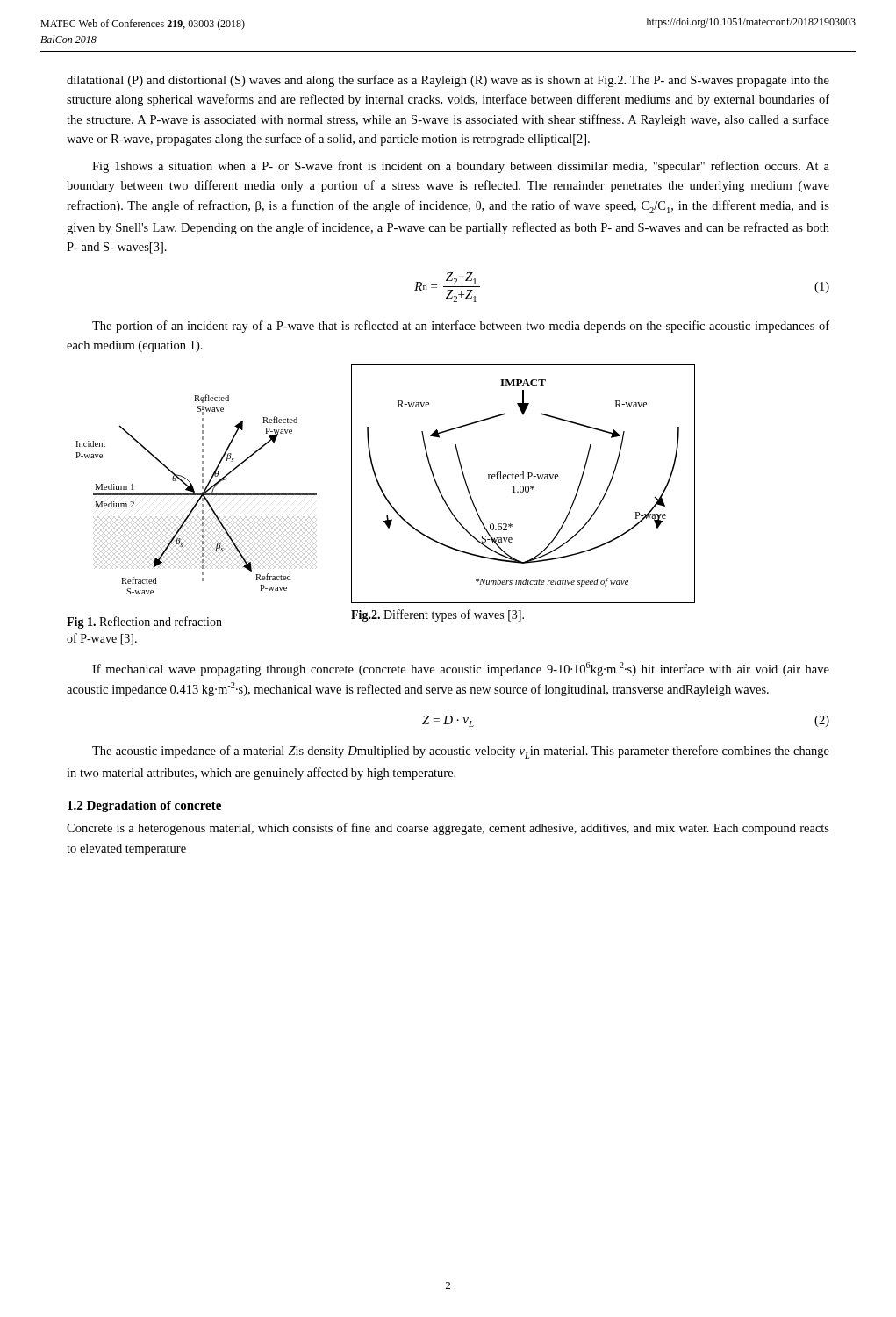Point to the block starting "Z = D"

446,721
